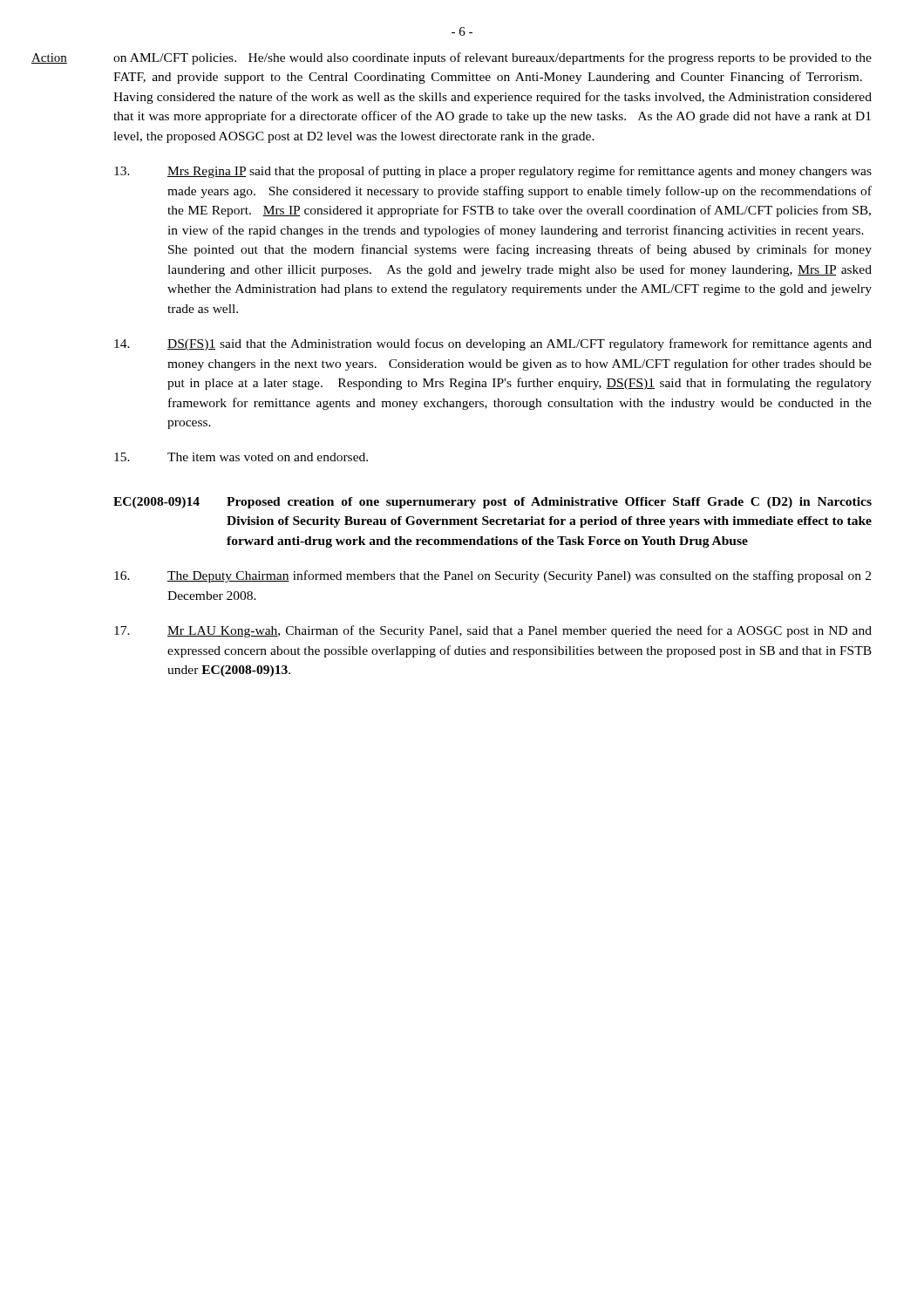Find the passage starting "DS(FS)1 said that the"

tap(492, 383)
